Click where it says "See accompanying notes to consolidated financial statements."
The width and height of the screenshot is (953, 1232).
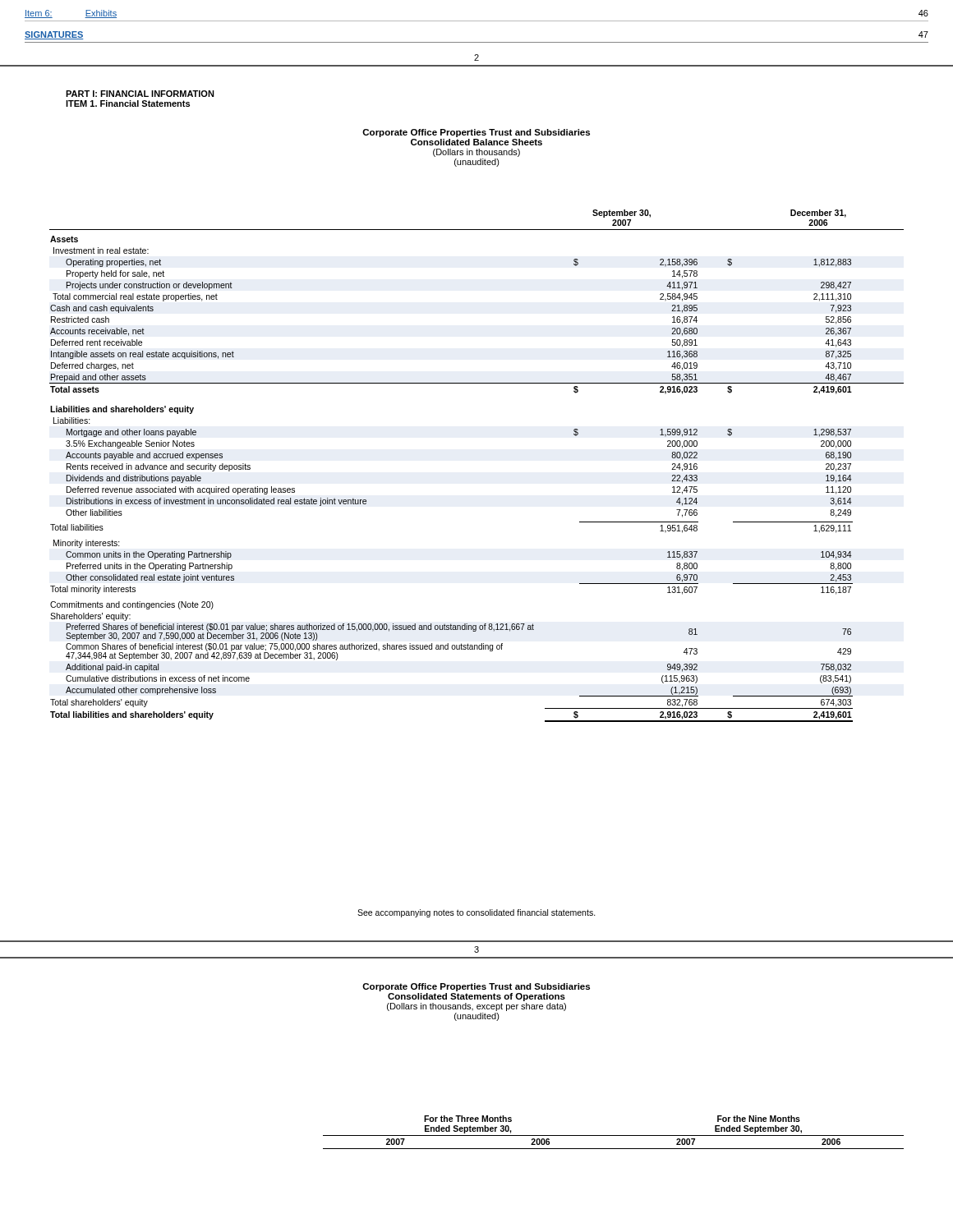click(x=476, y=913)
